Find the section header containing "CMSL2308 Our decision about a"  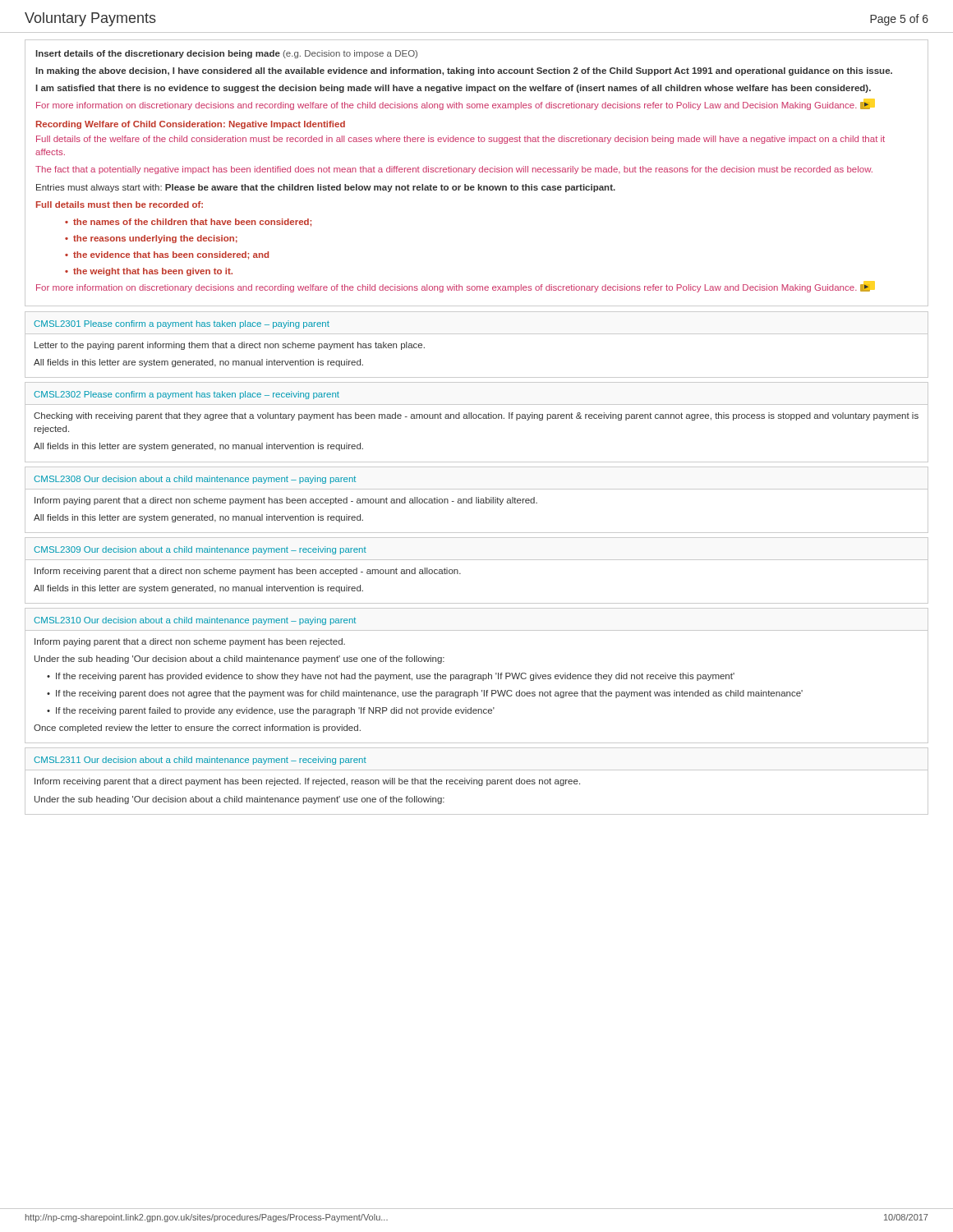point(195,479)
